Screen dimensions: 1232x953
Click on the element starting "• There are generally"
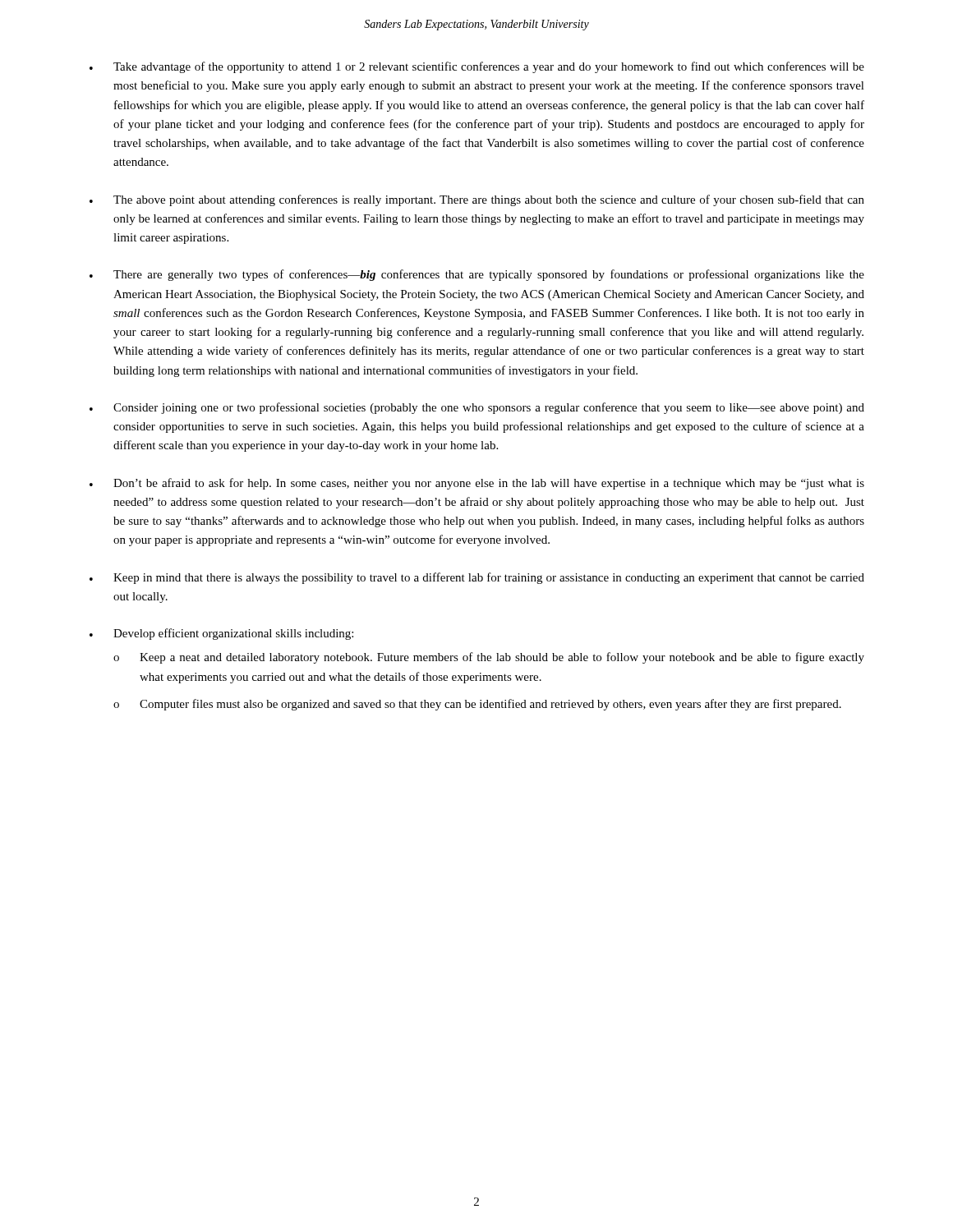[476, 323]
